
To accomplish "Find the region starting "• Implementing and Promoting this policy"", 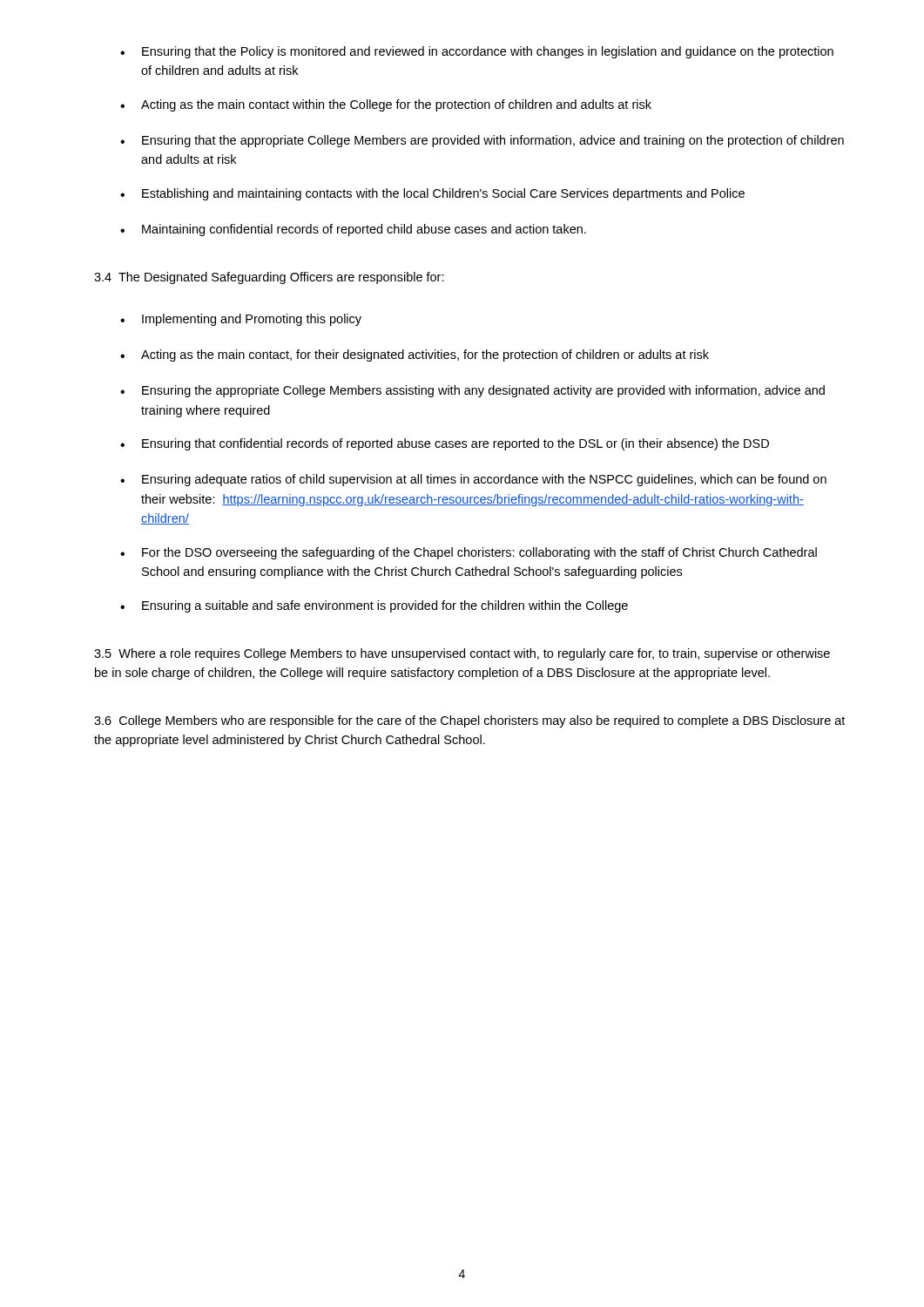I will click(x=241, y=320).
